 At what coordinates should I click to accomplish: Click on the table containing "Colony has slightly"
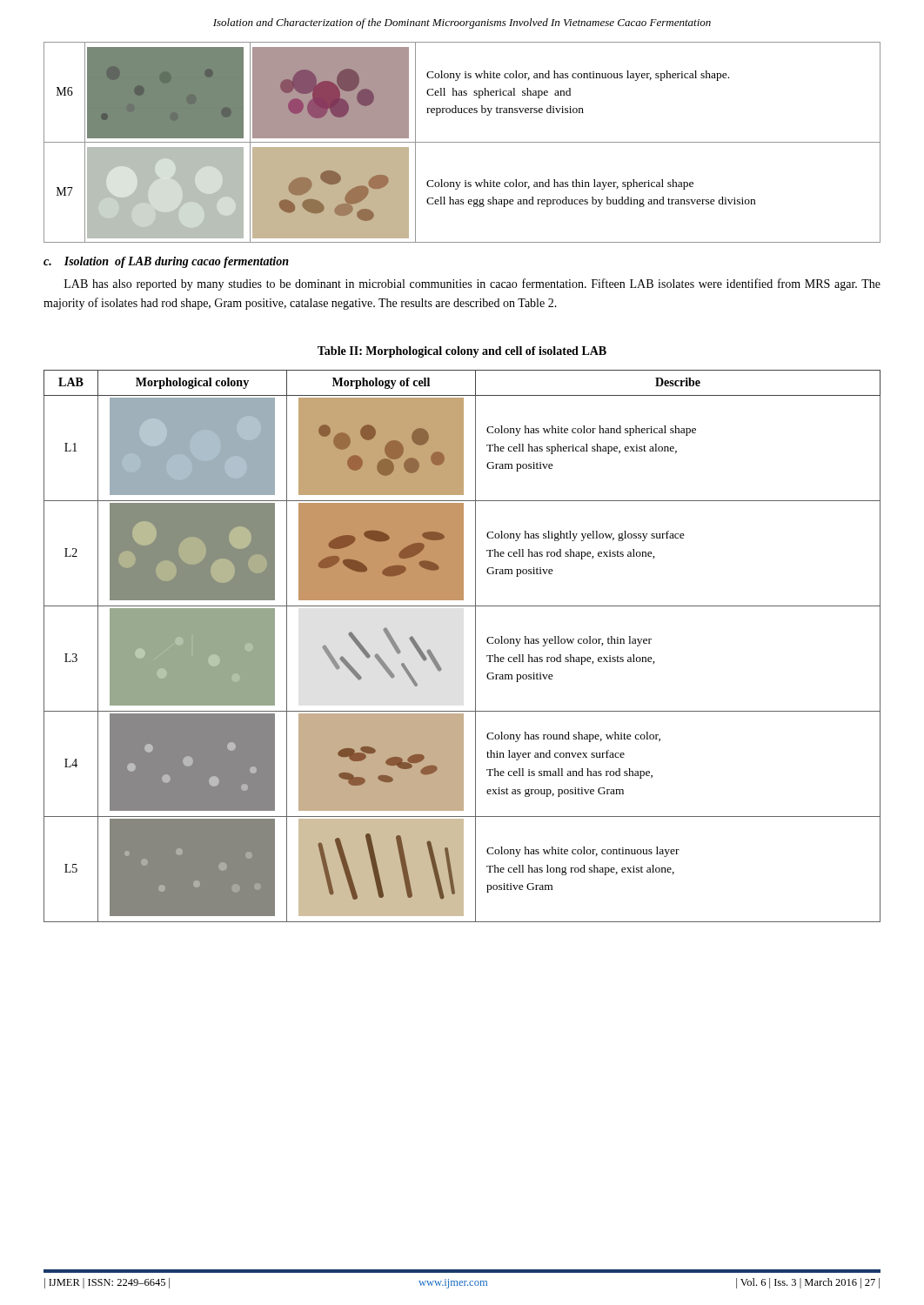(462, 646)
